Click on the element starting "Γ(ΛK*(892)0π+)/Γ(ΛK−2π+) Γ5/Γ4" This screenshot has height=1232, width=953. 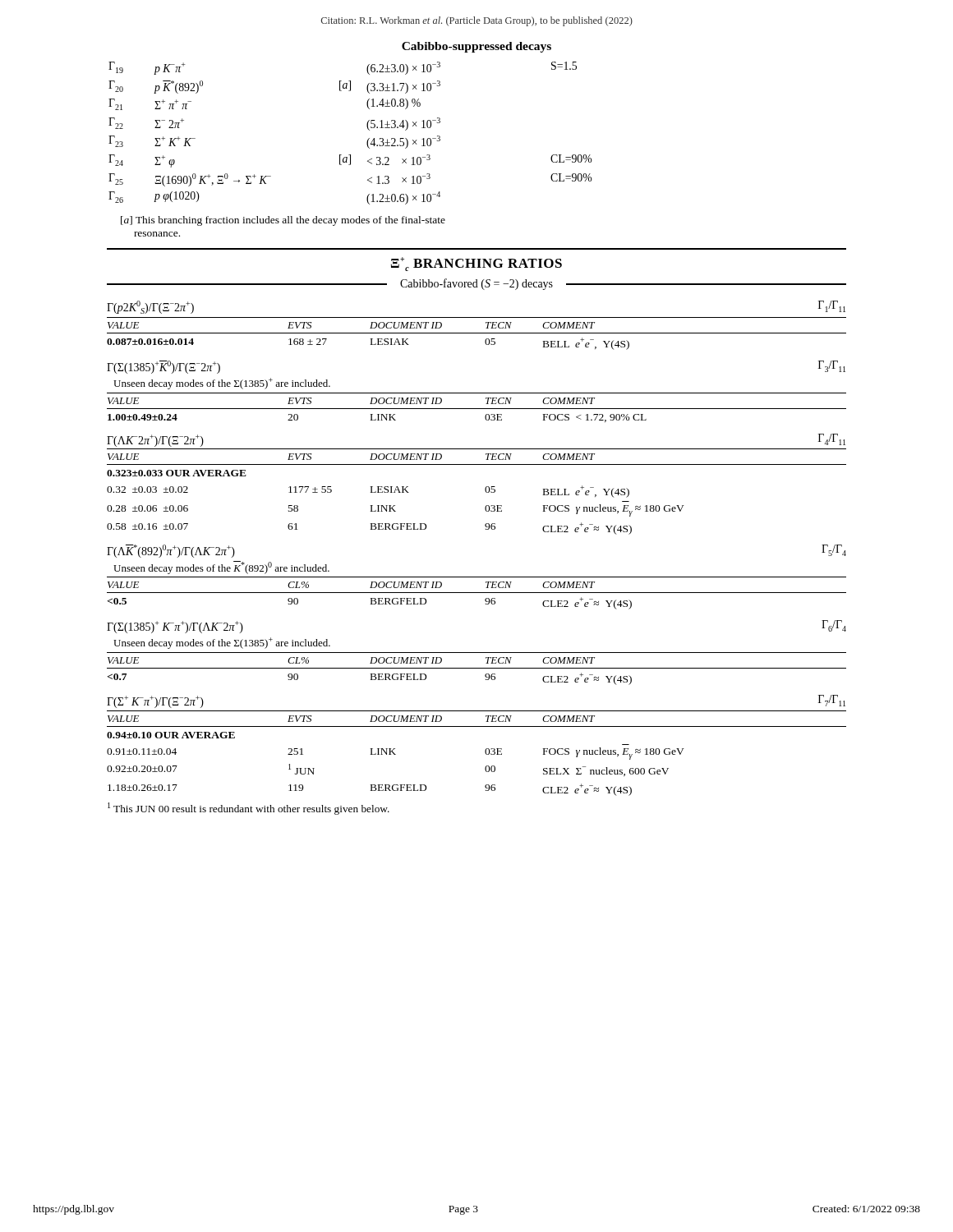tap(171, 551)
